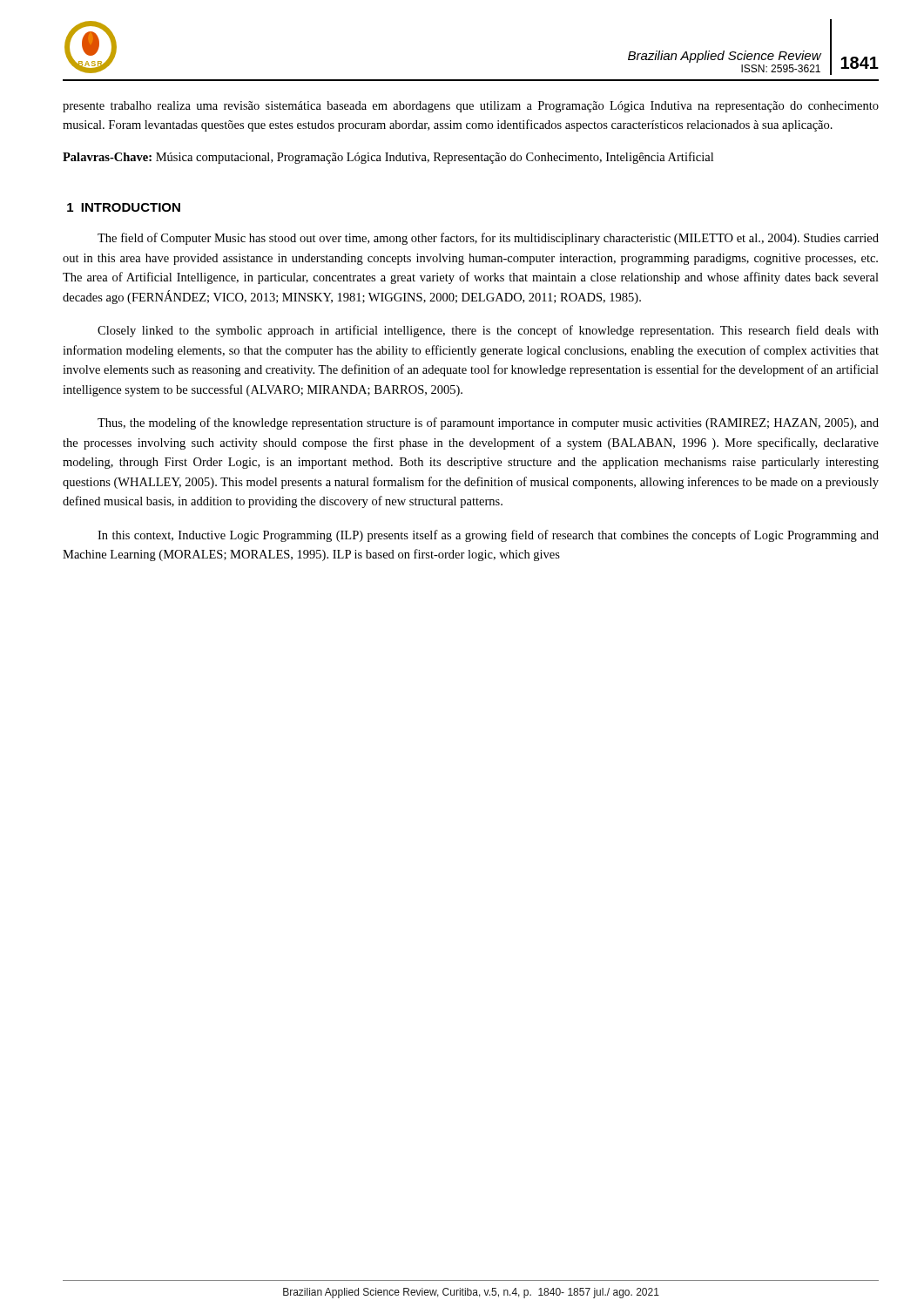
Task: Point to the block beginning "In this context, Inductive Logic Programming (ILP) presents"
Action: tap(471, 544)
